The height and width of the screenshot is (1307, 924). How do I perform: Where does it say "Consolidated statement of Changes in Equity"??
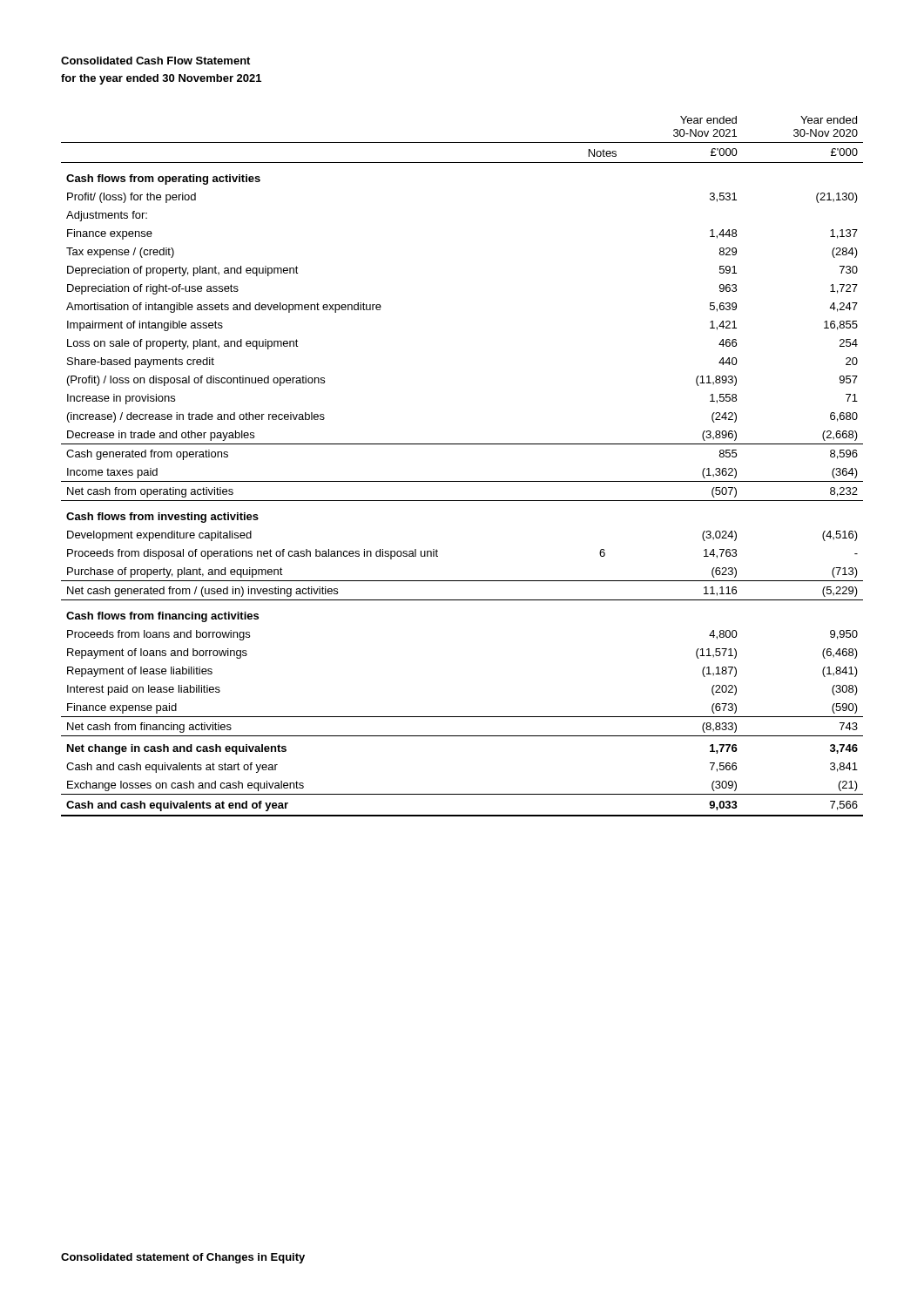[183, 1257]
